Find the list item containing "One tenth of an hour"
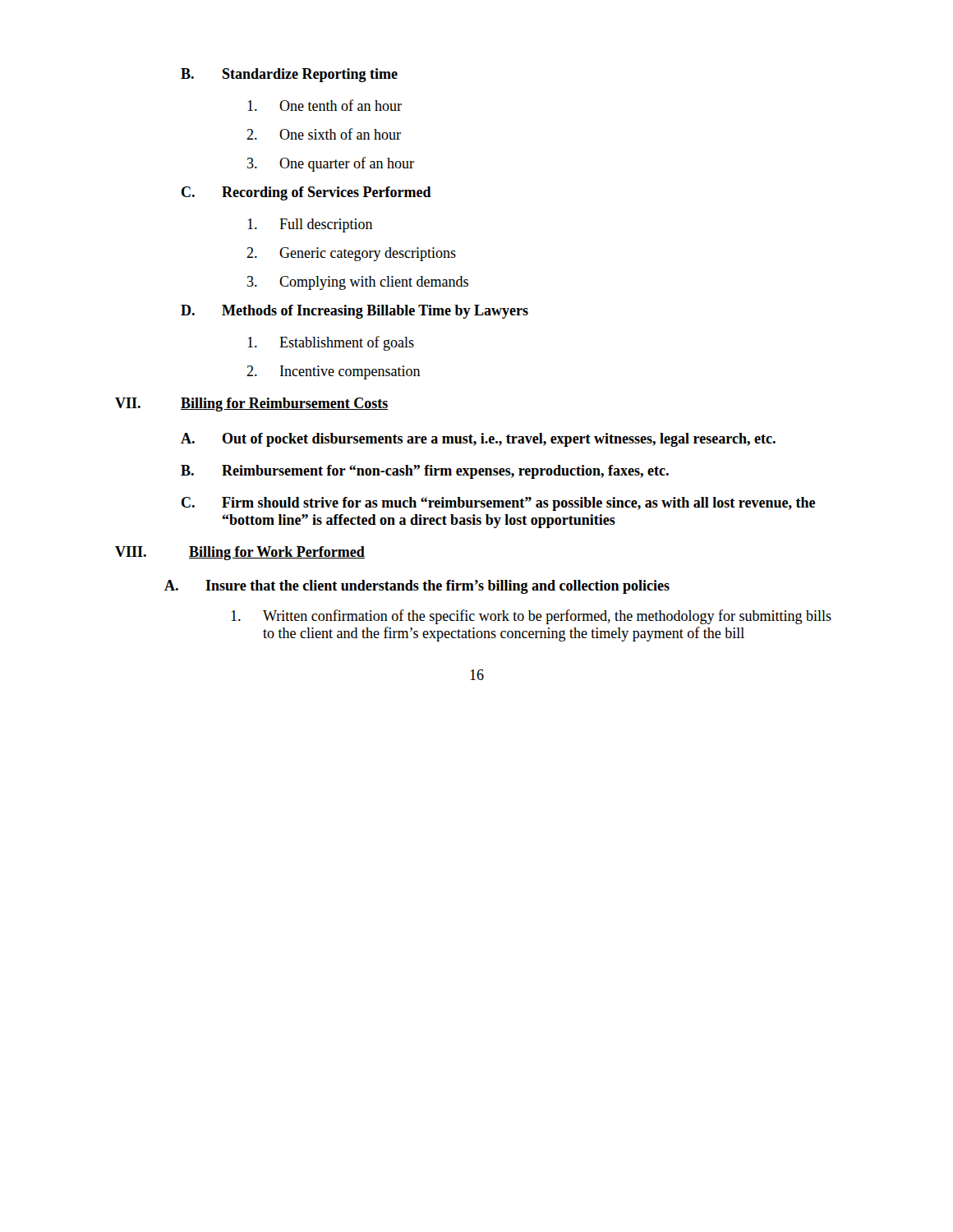Screen dimensions: 1232x953 325,105
